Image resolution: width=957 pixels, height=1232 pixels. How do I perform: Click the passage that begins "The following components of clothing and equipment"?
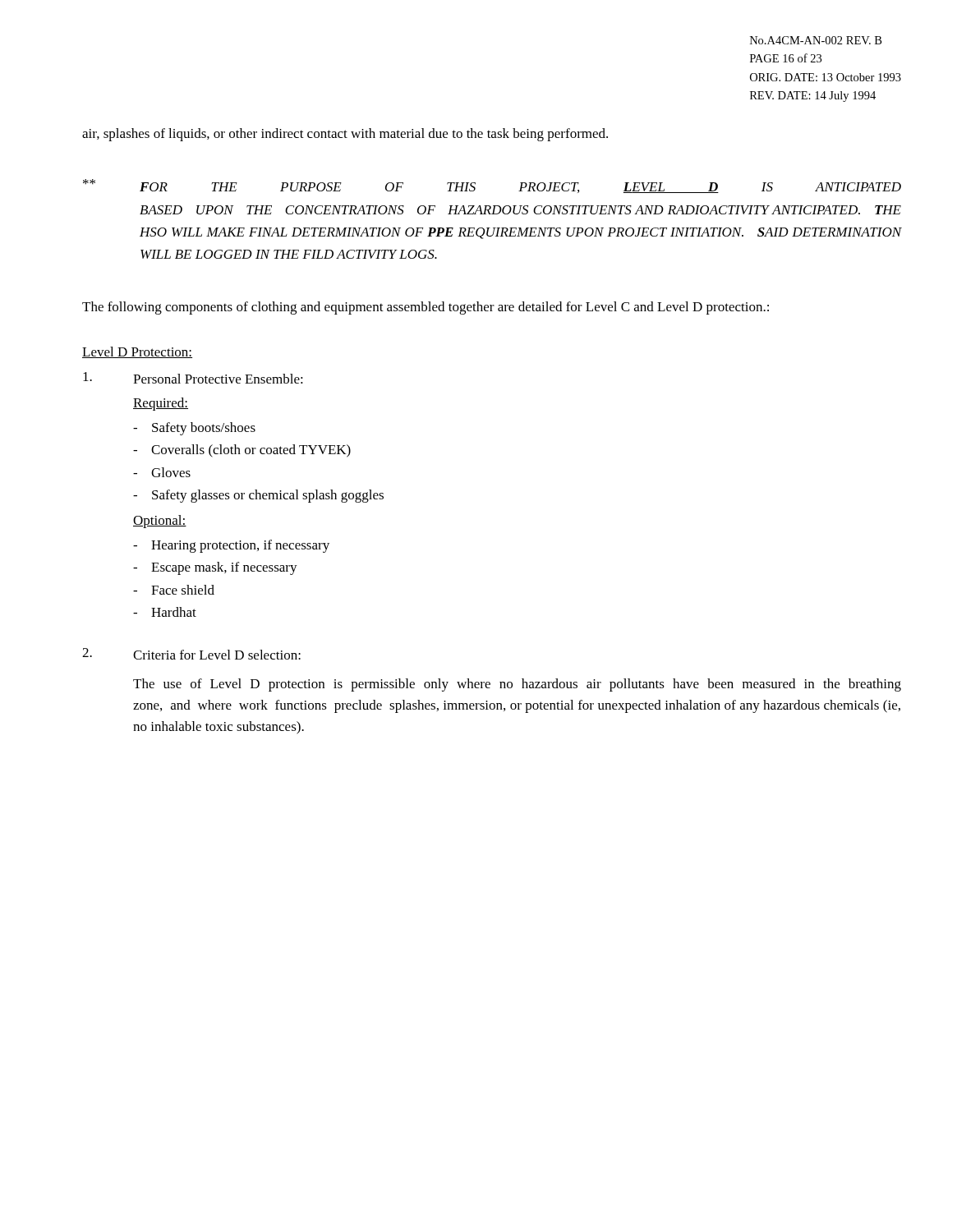[x=426, y=307]
